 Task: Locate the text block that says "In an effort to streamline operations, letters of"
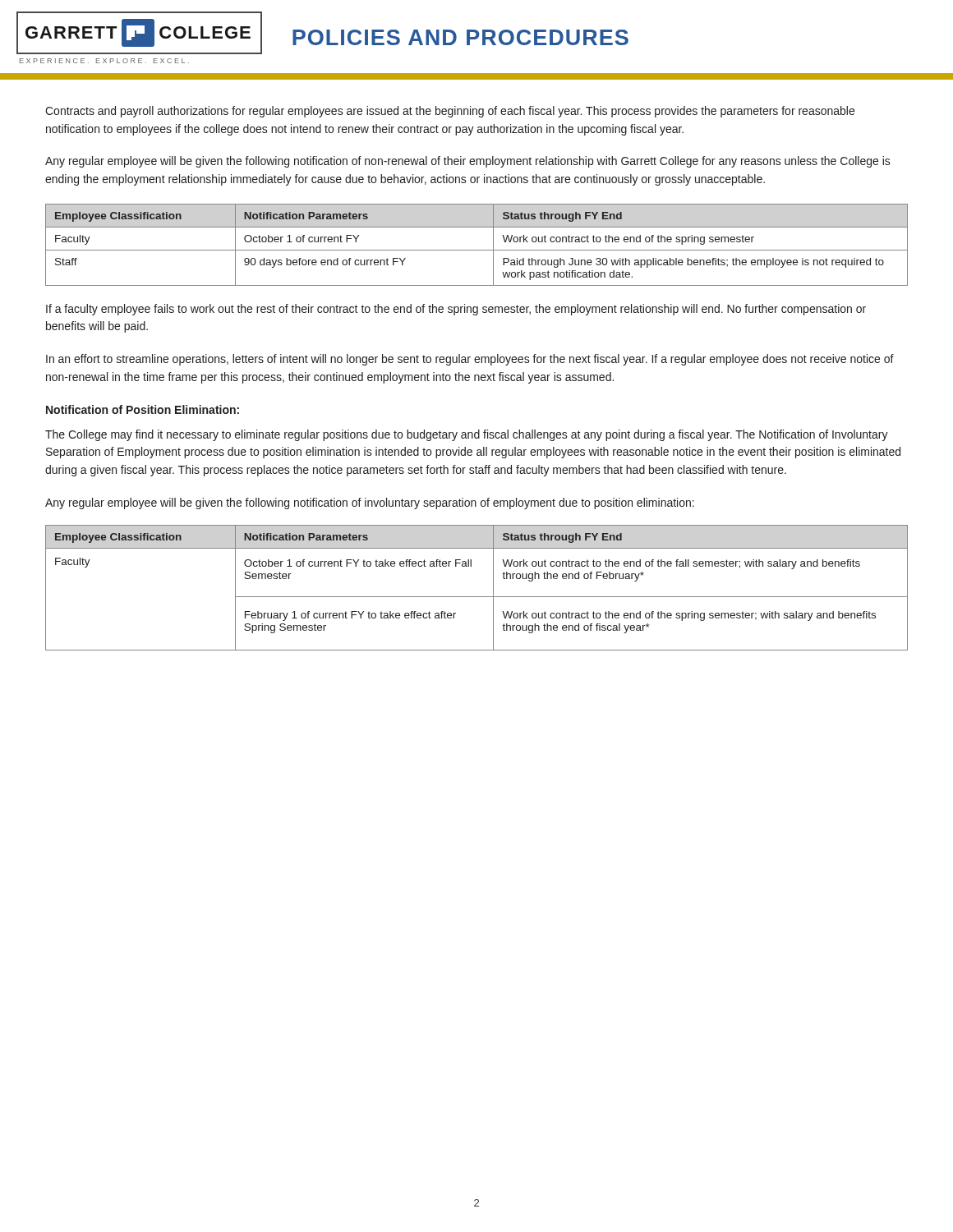469,368
